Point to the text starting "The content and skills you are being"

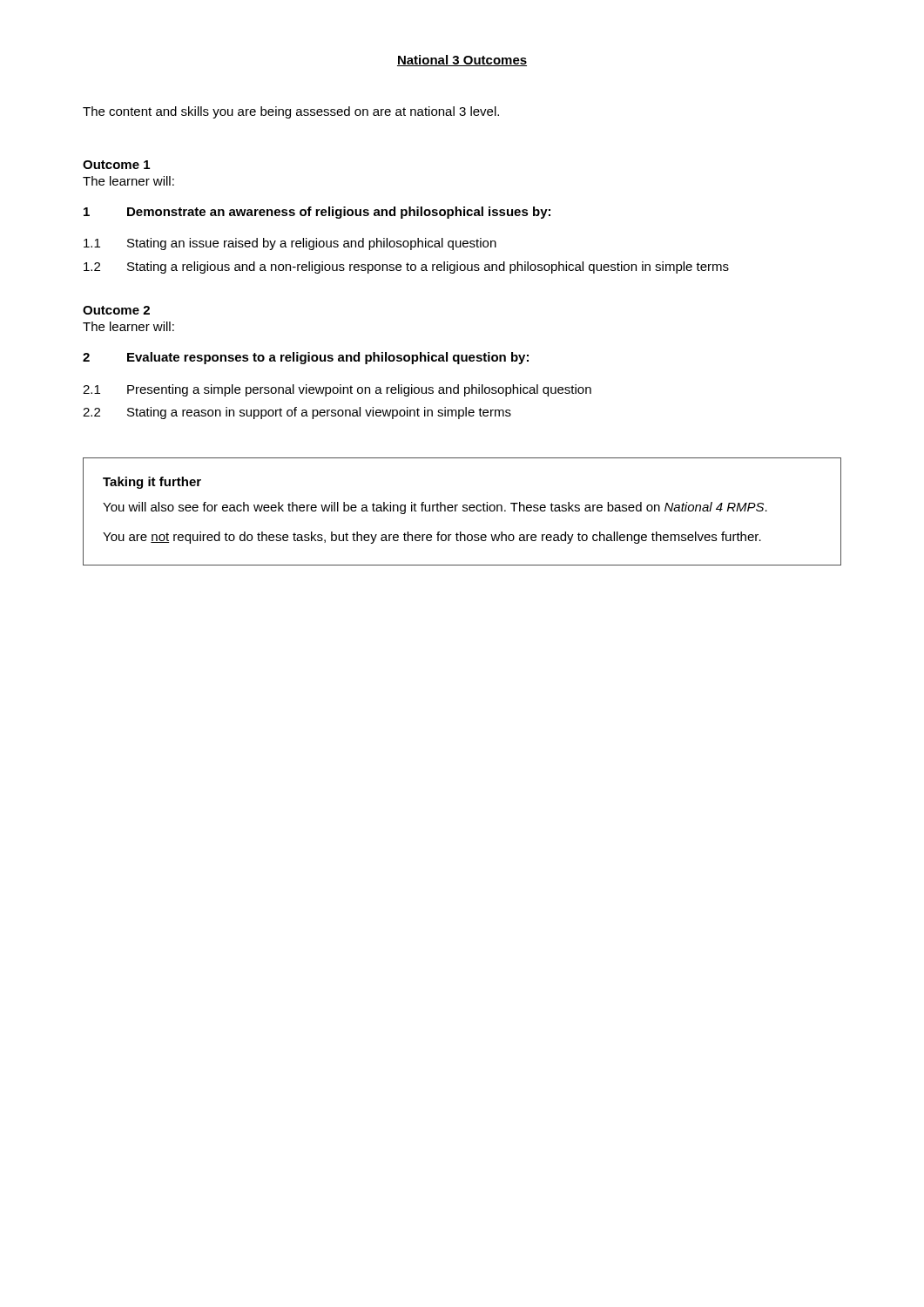[x=291, y=111]
